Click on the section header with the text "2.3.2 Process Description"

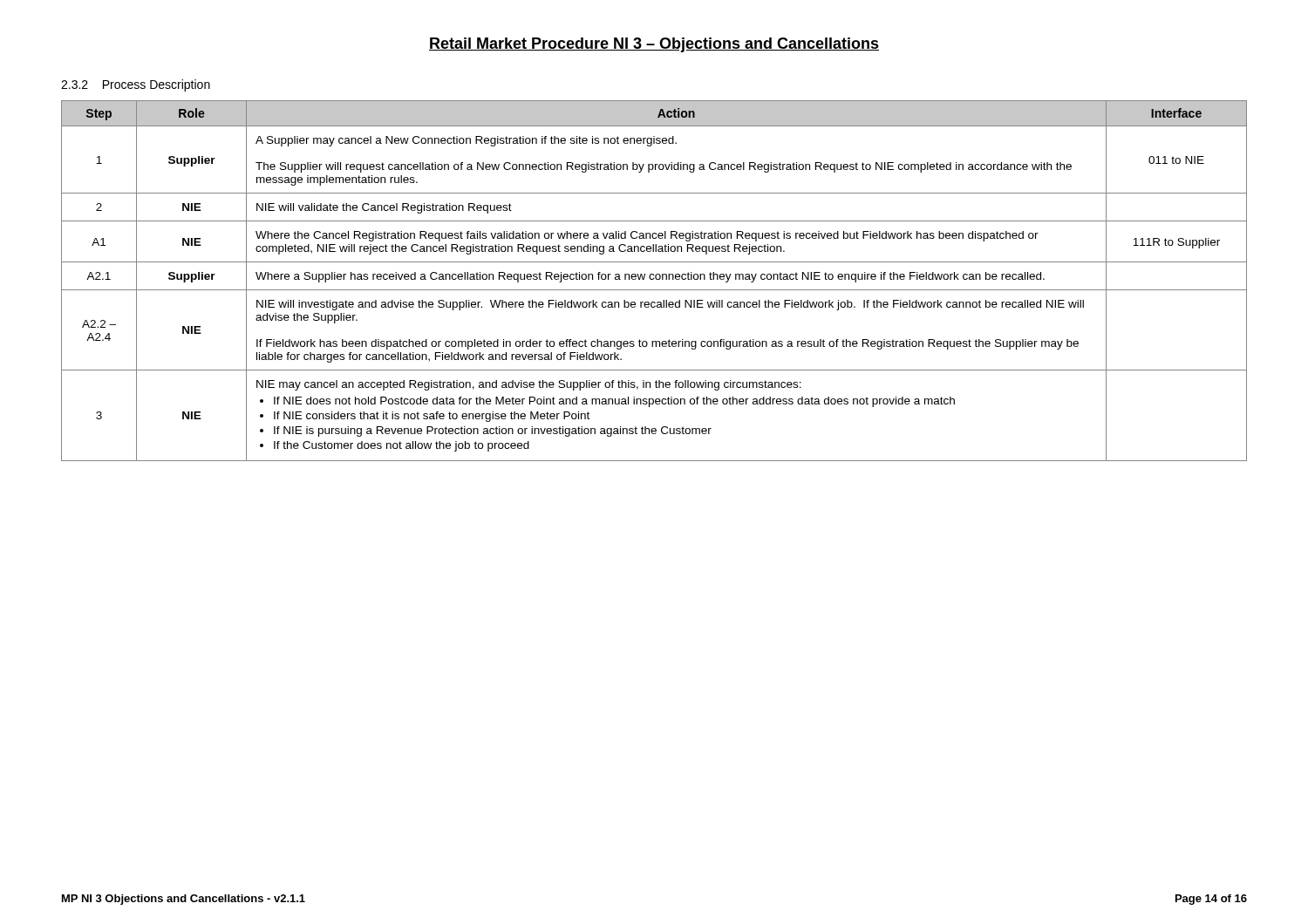[136, 85]
